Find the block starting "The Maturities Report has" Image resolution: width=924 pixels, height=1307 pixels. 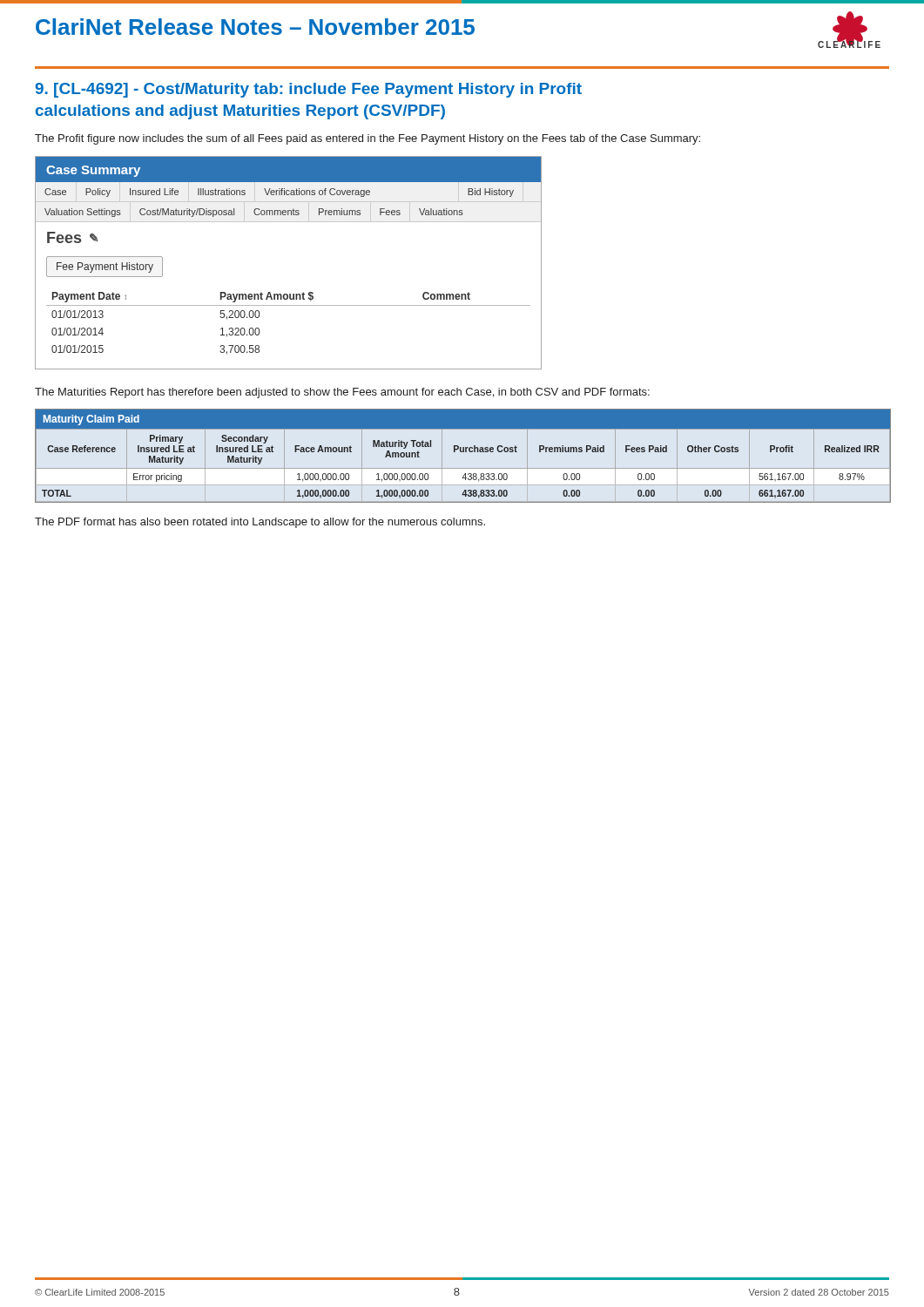(x=343, y=392)
